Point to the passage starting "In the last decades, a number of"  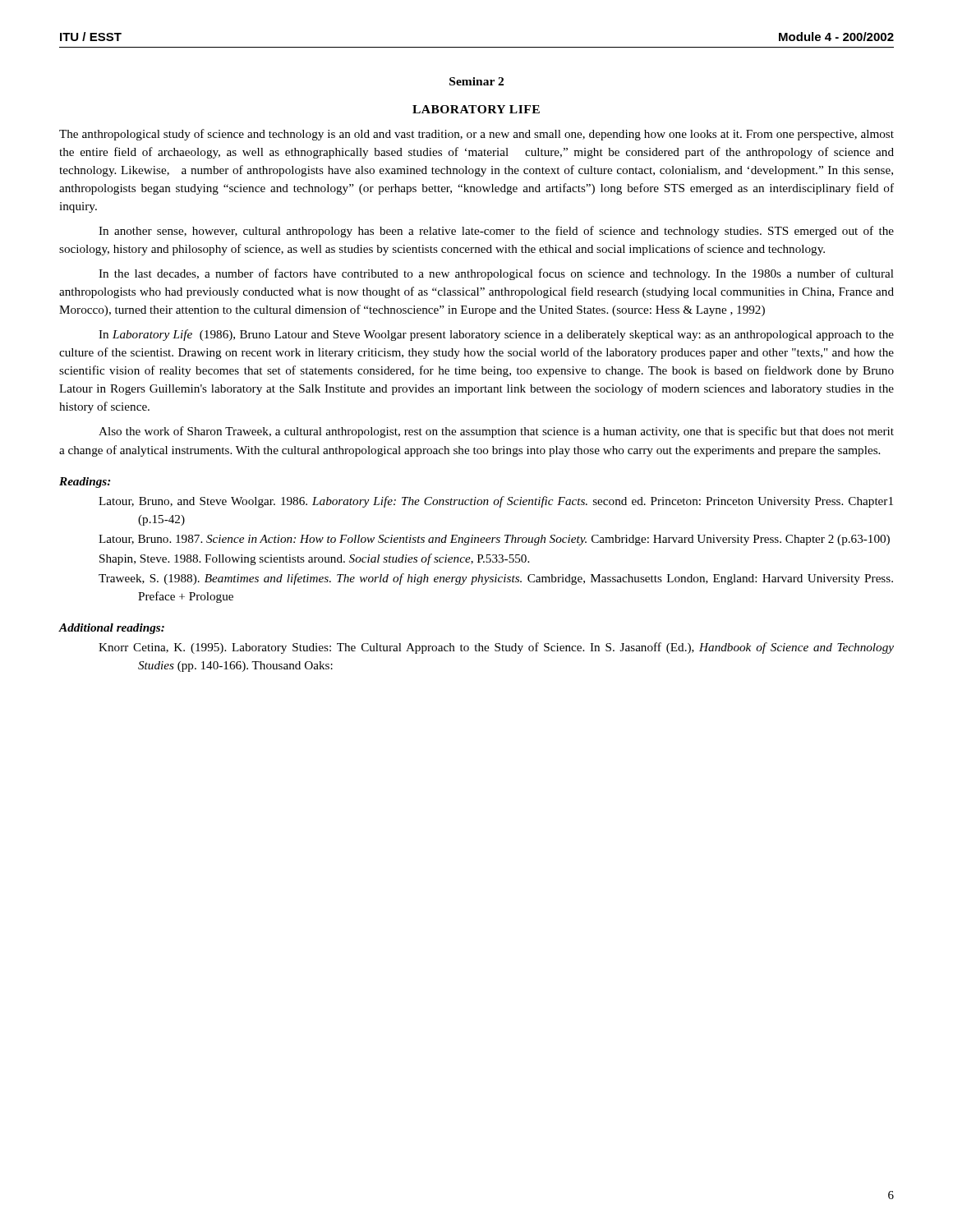[x=476, y=291]
